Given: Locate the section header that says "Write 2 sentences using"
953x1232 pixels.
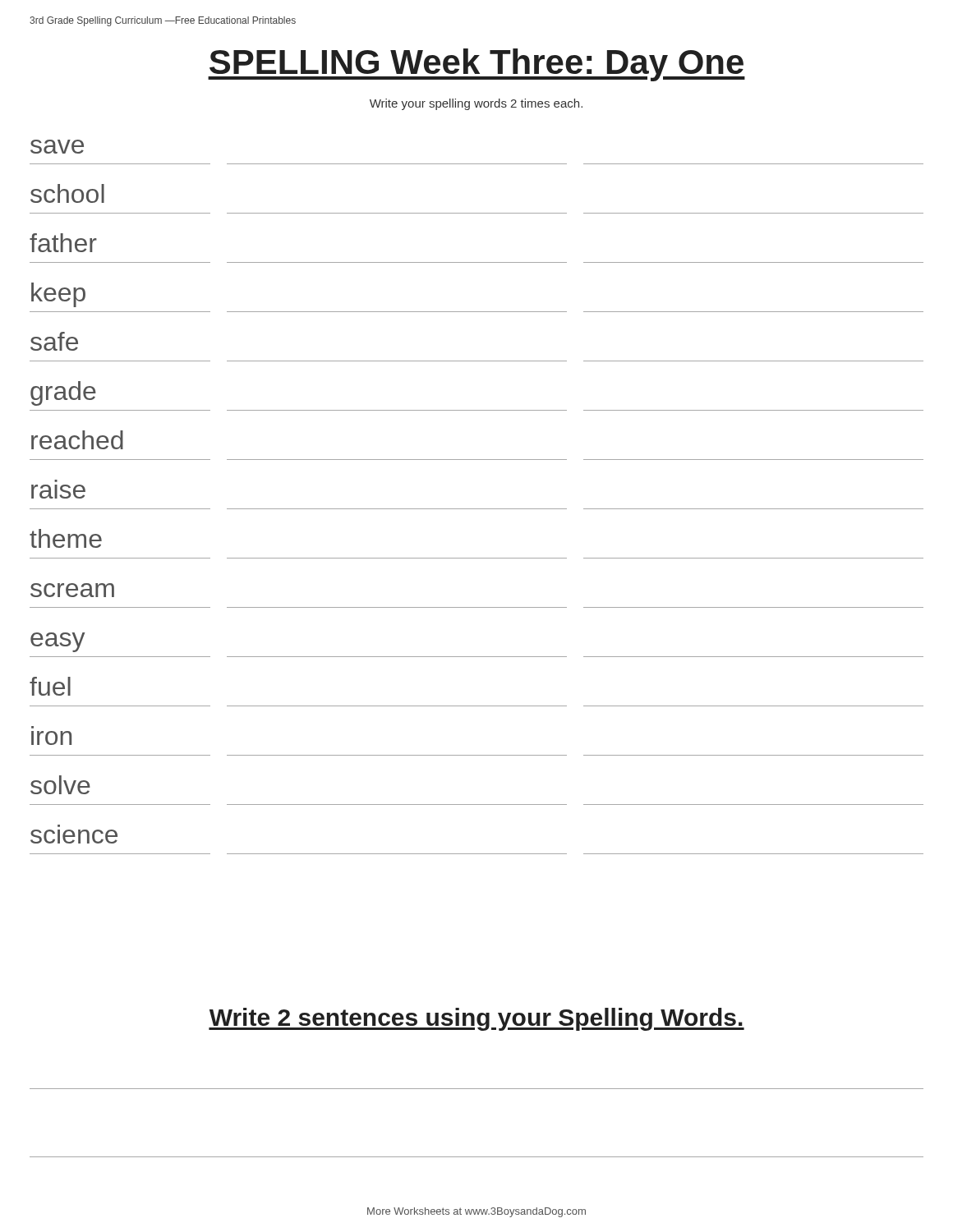Looking at the screenshot, I should 476,1017.
